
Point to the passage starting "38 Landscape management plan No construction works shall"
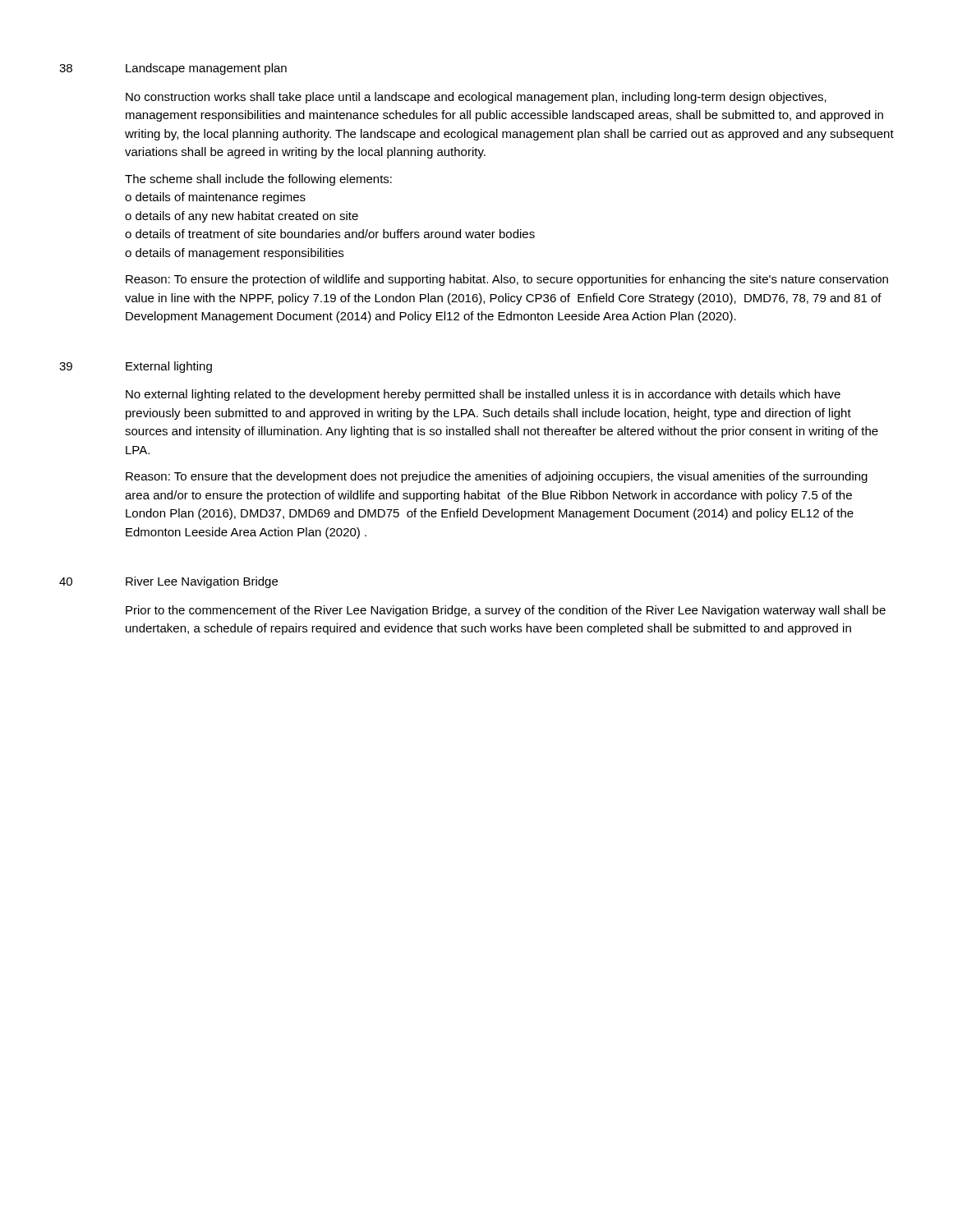pyautogui.click(x=173, y=69)
